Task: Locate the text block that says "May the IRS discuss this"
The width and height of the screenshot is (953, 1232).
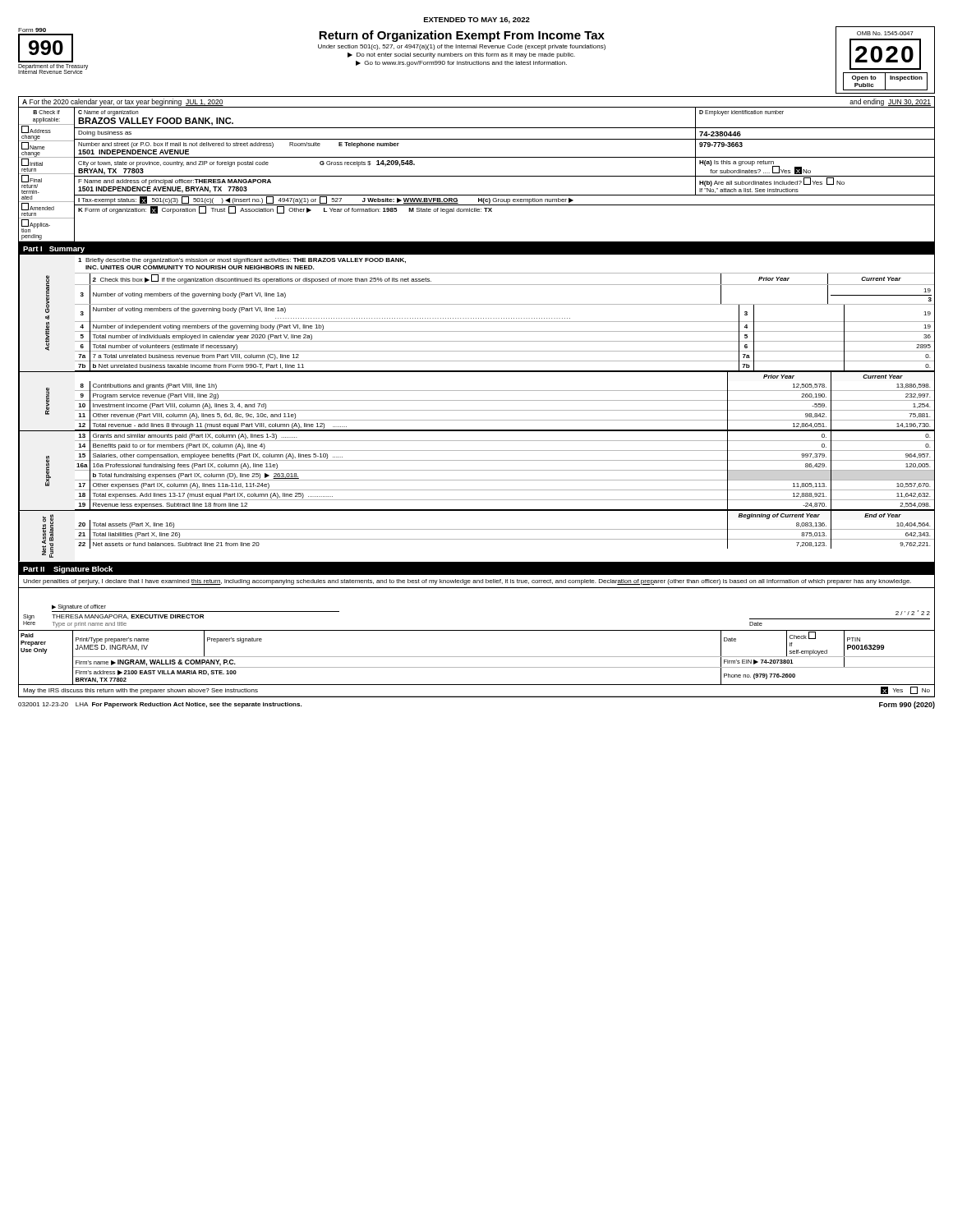Action: 476,690
